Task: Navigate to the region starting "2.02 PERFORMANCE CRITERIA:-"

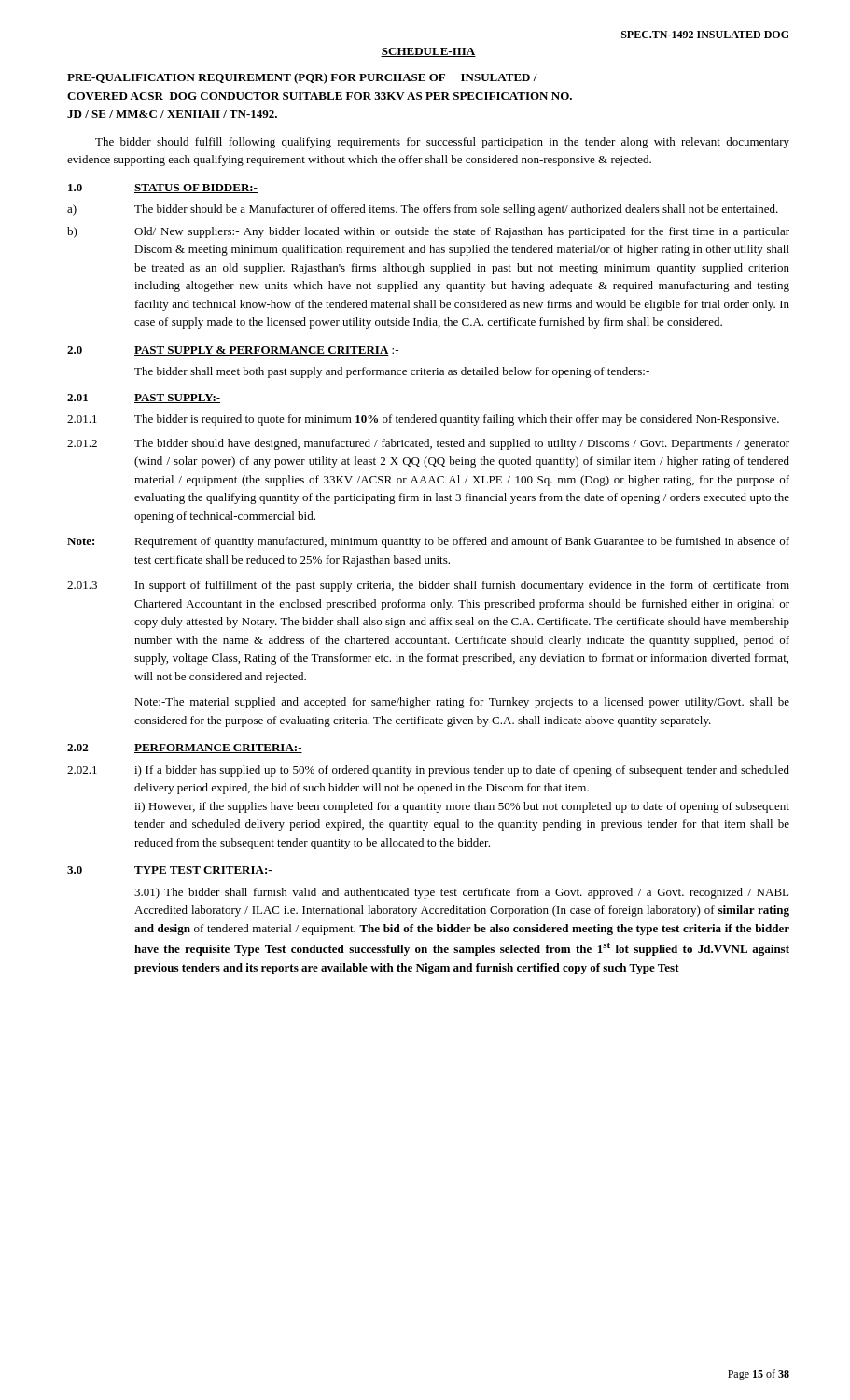Action: (185, 749)
